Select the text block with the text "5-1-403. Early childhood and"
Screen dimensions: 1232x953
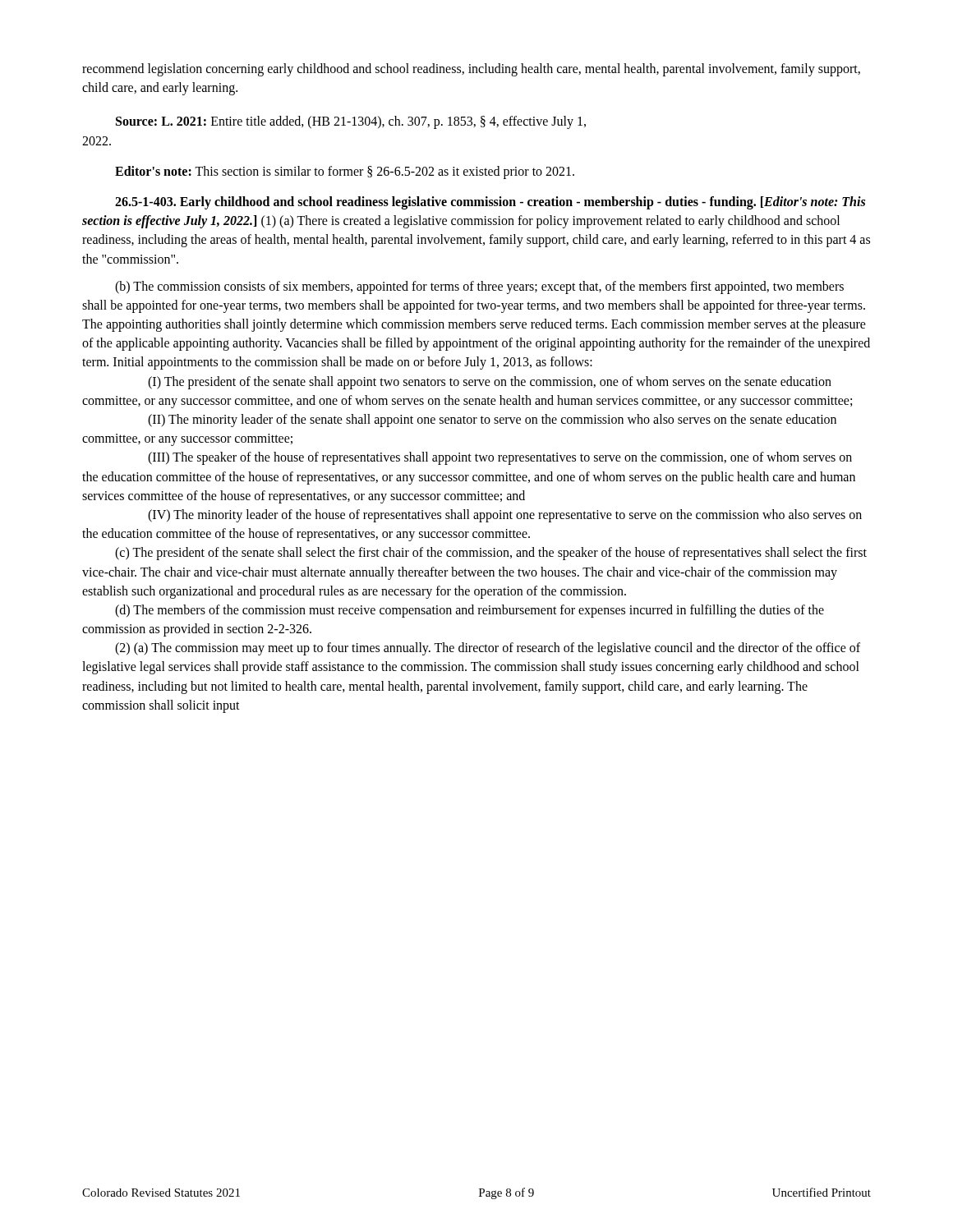click(x=476, y=230)
